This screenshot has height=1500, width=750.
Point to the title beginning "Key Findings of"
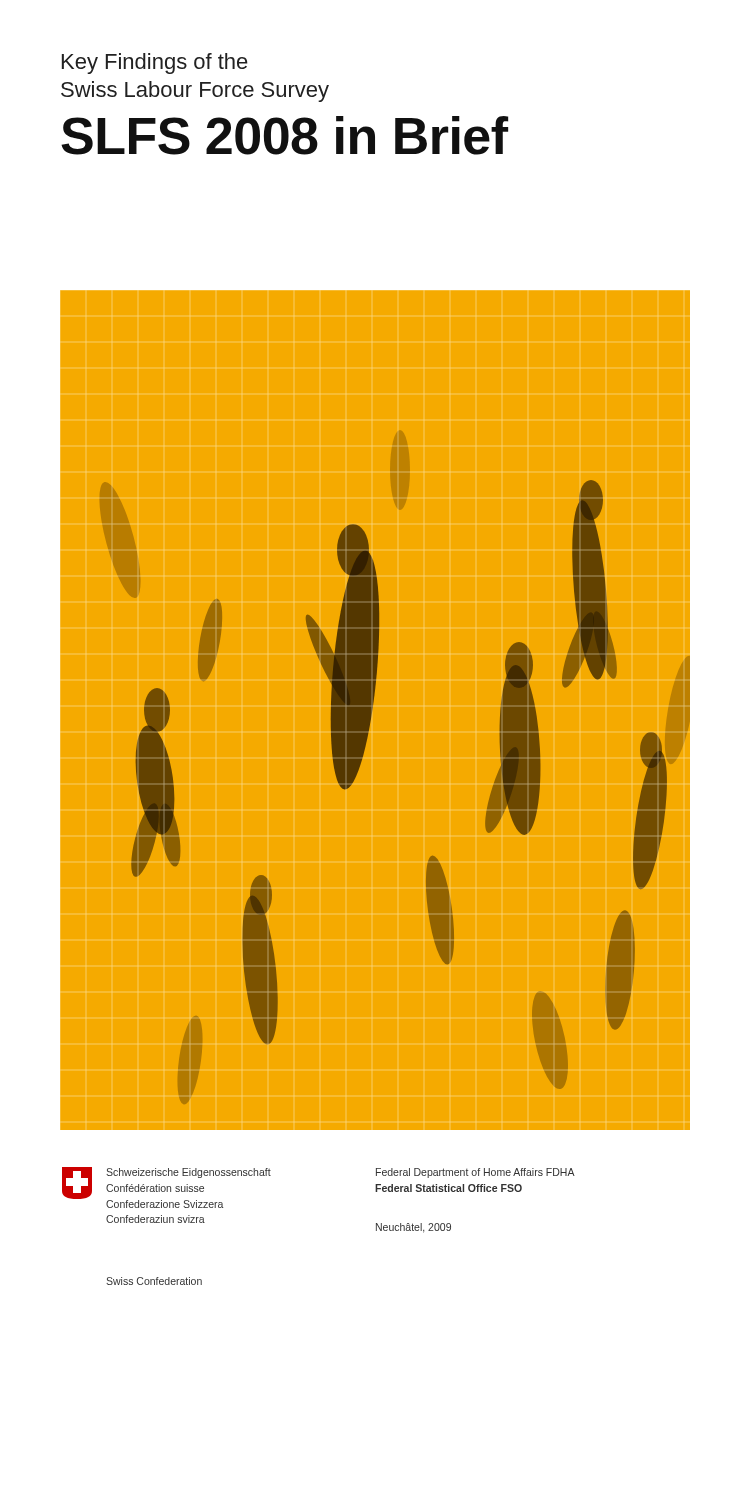[300, 106]
